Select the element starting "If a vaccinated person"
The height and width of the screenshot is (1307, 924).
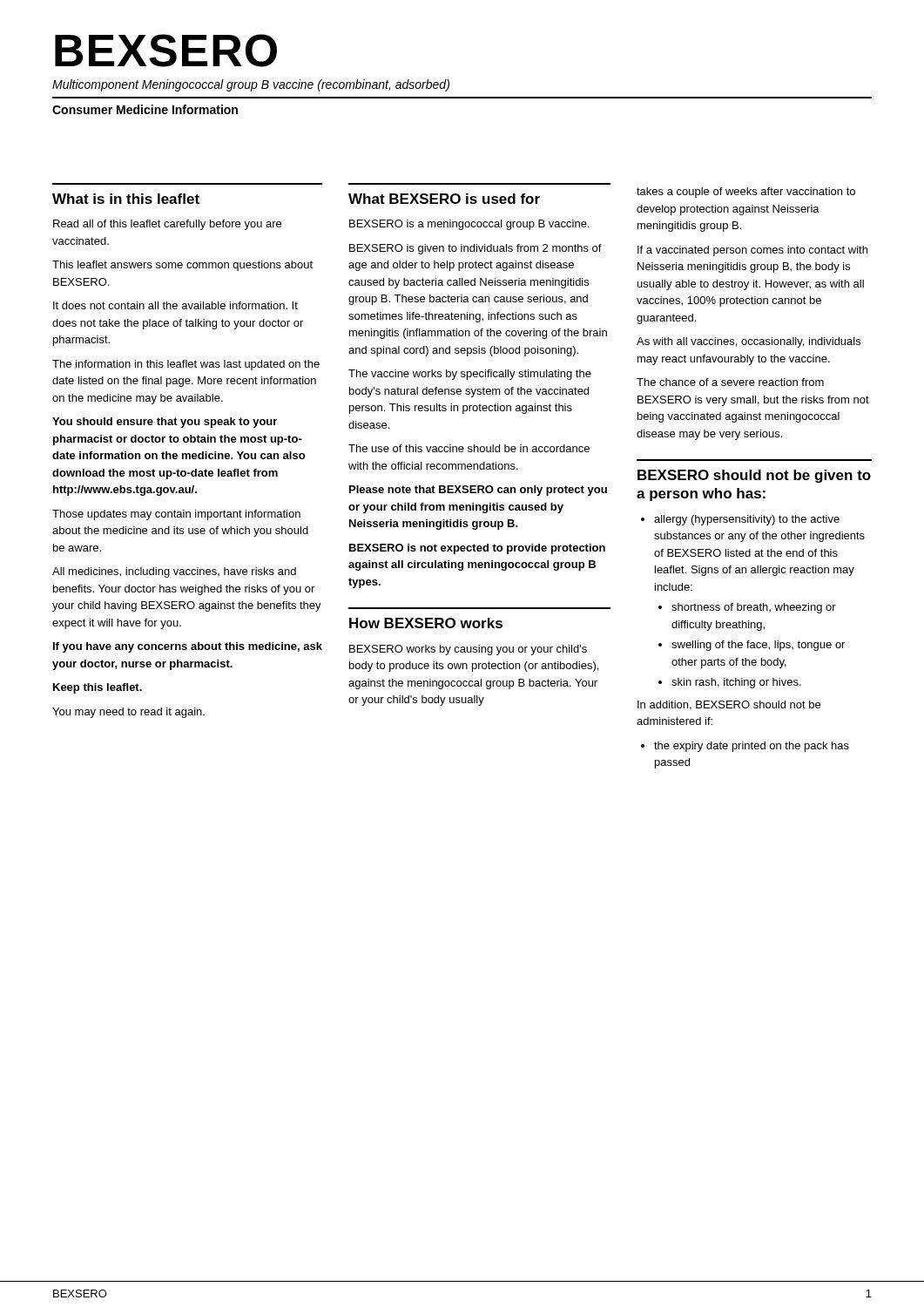pyautogui.click(x=754, y=283)
